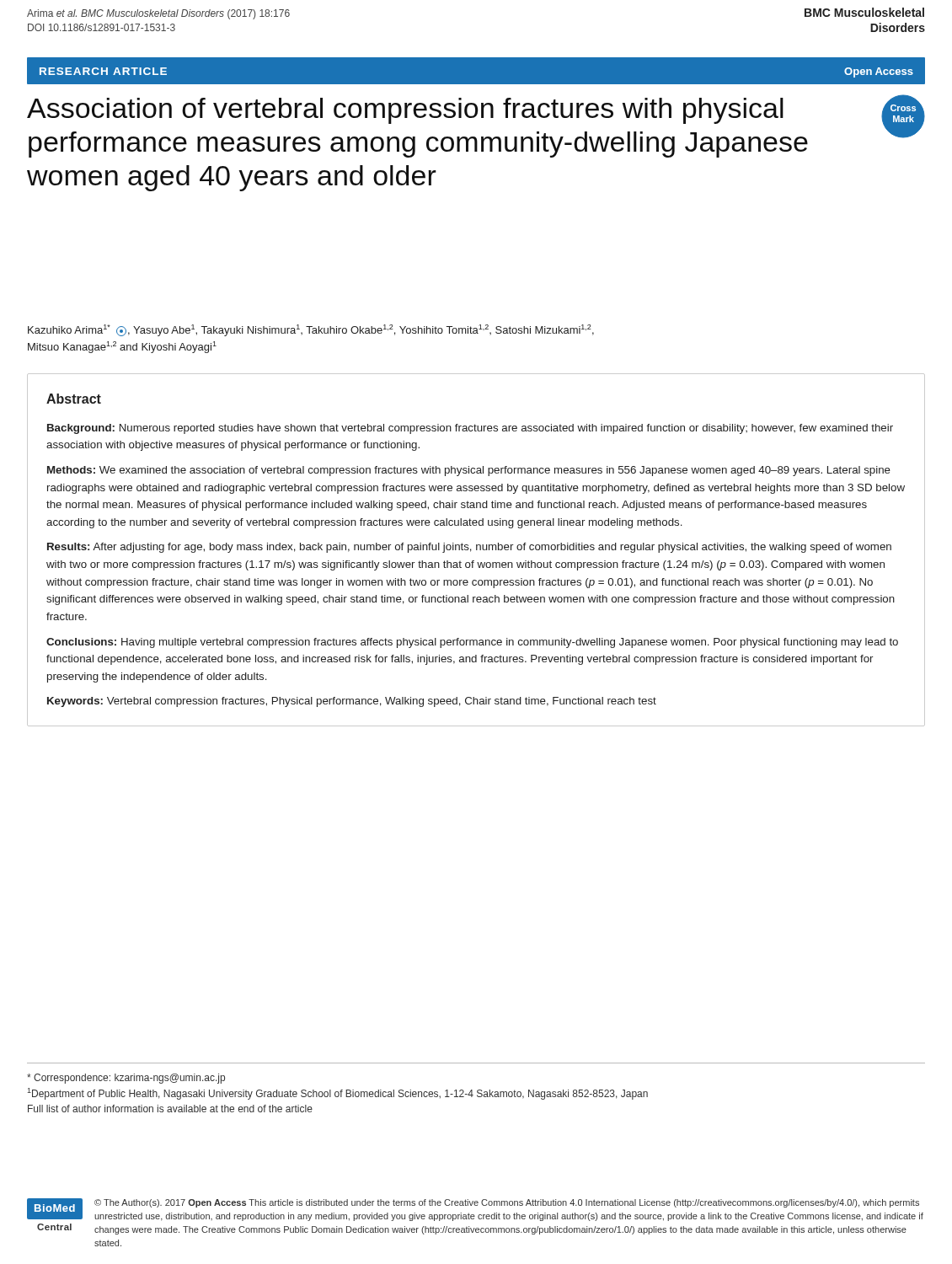The width and height of the screenshot is (952, 1264).
Task: Where is the title that starts "Association of vertebral compression fractures with physical"?
Action: point(418,142)
